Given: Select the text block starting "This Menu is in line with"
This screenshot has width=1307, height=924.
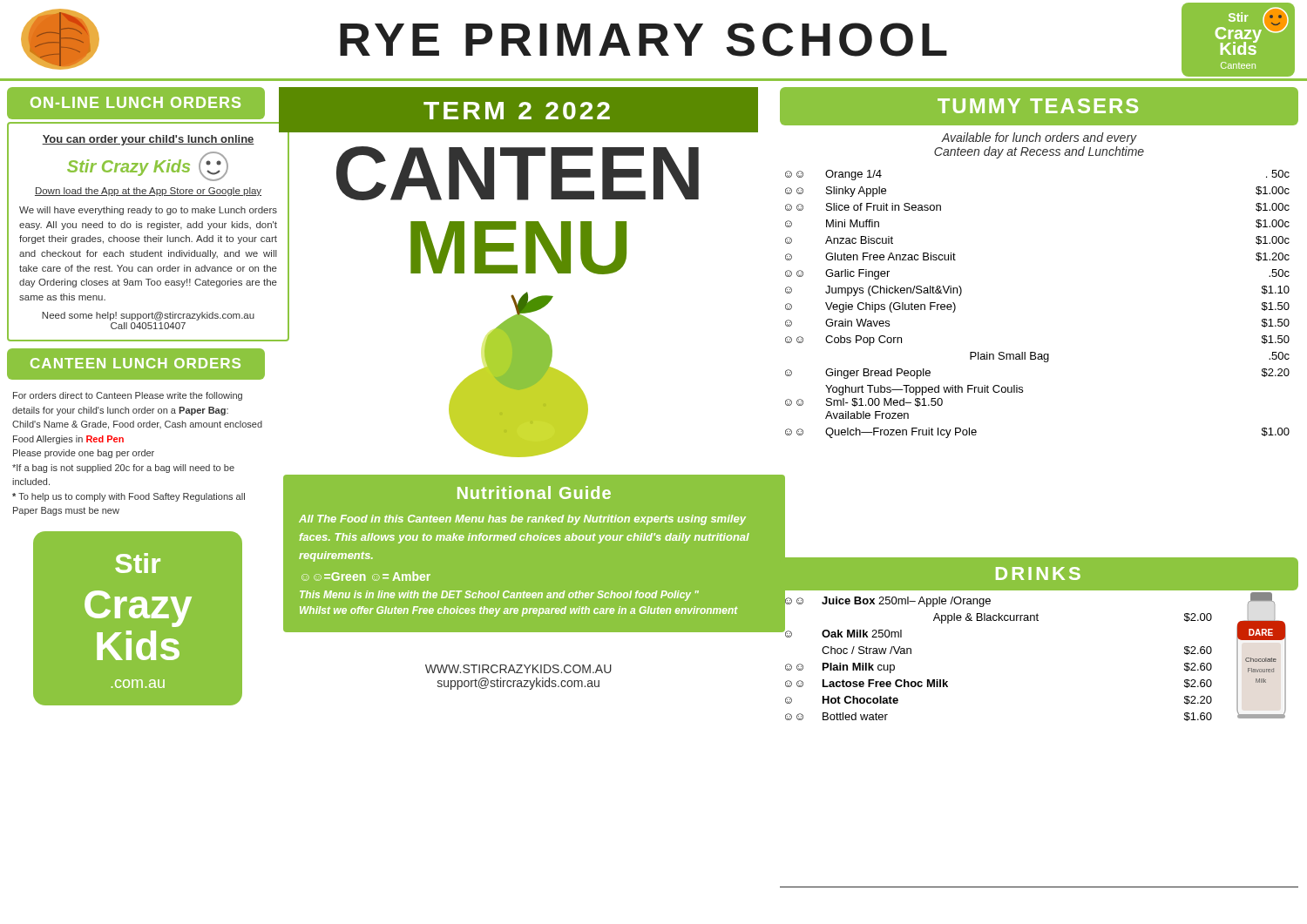Looking at the screenshot, I should [499, 595].
